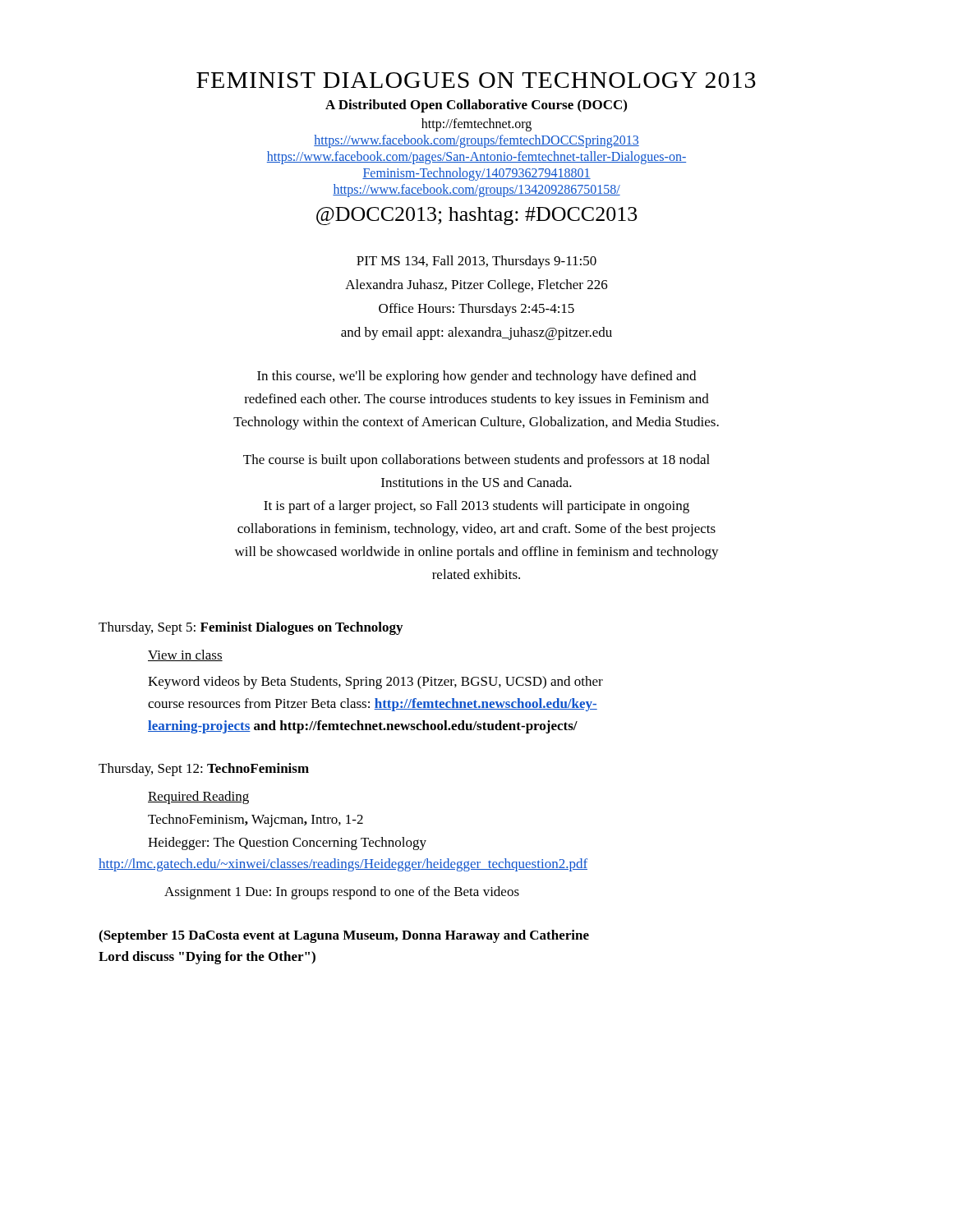
Task: Locate the element starting "Required Reading"
Action: [x=199, y=796]
